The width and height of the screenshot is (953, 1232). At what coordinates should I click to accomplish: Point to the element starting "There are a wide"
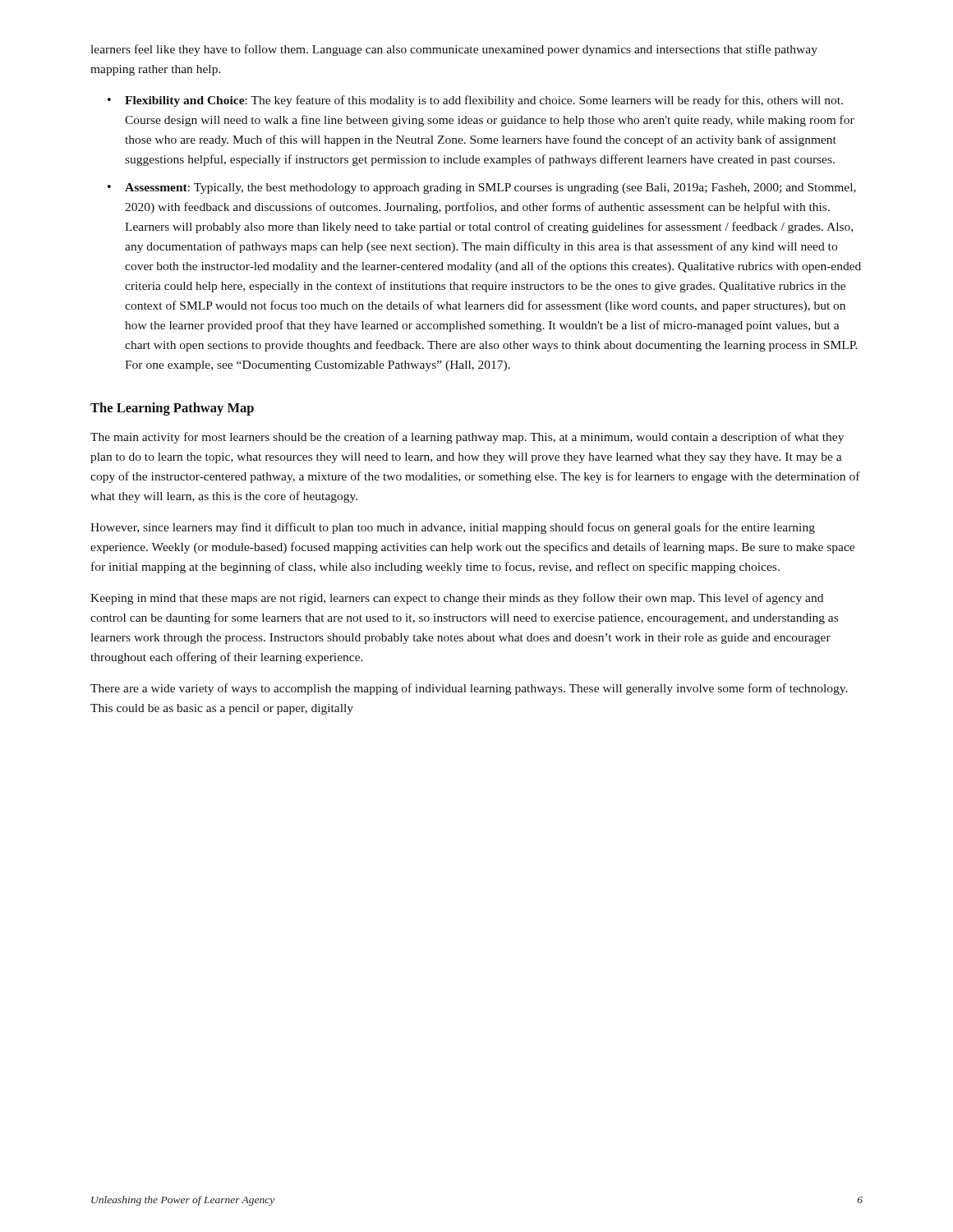coord(469,698)
